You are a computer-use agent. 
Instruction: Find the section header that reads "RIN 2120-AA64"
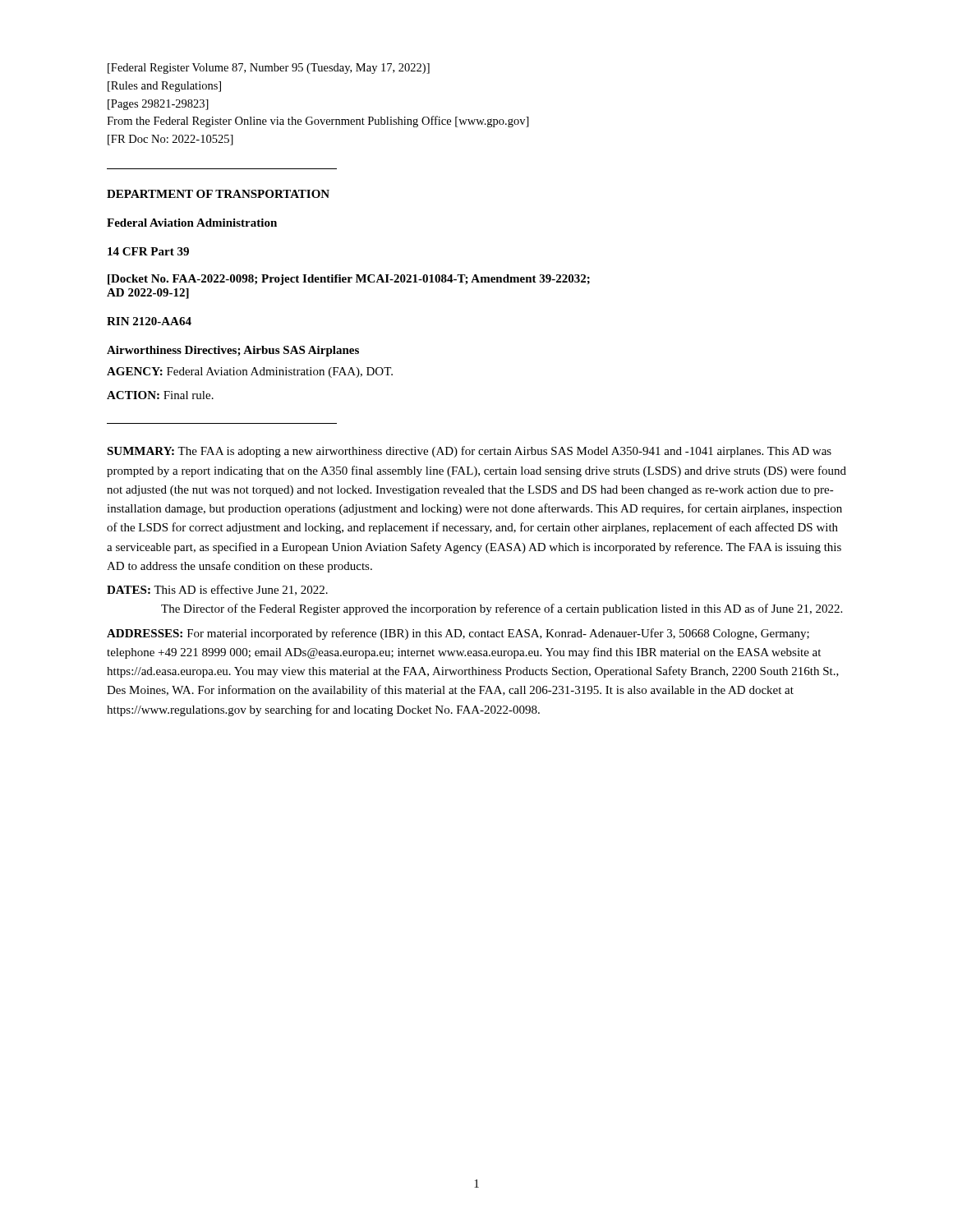(x=149, y=321)
